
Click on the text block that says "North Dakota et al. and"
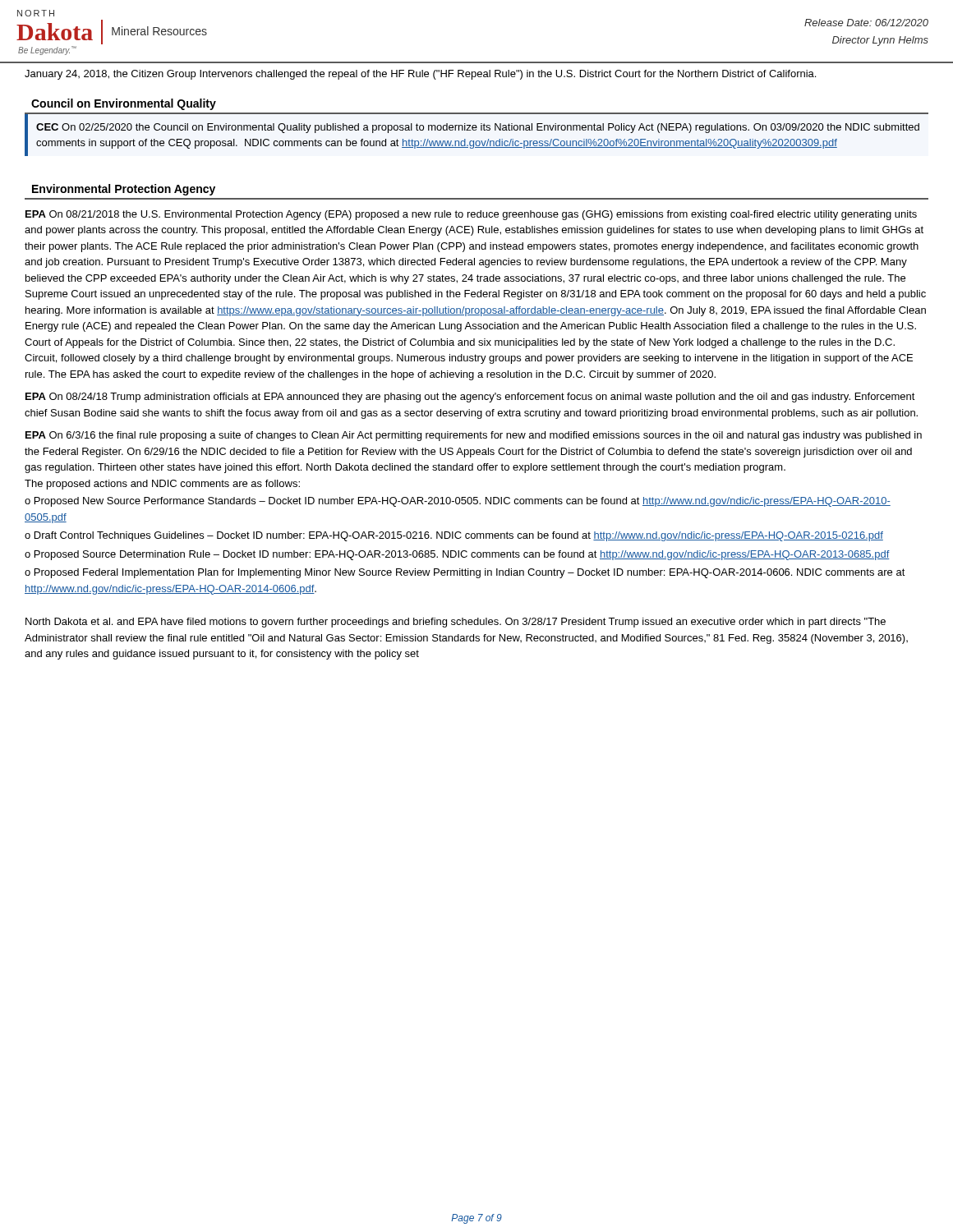point(467,637)
